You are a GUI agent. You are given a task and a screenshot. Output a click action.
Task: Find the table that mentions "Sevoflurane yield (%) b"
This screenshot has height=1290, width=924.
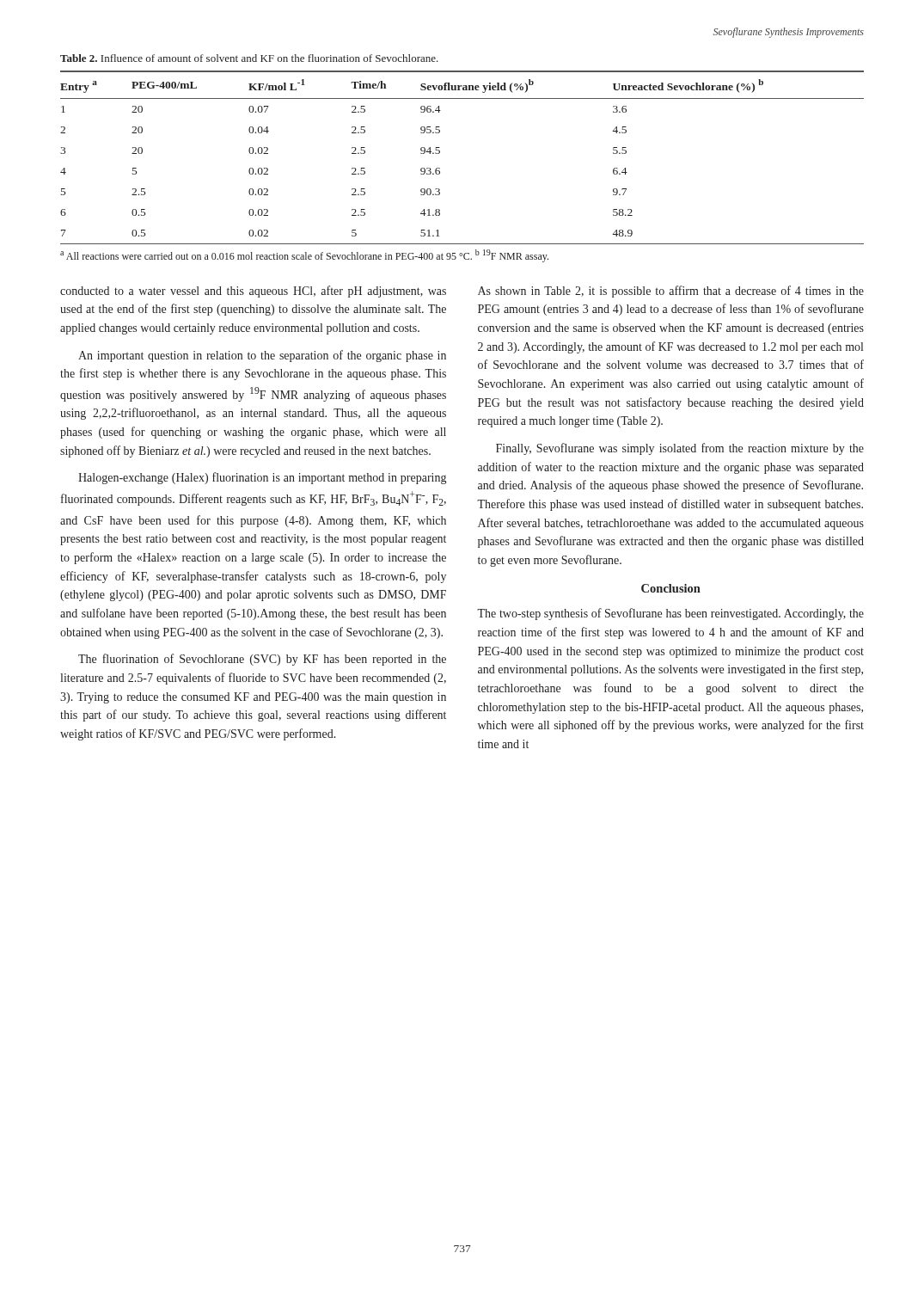click(x=462, y=157)
